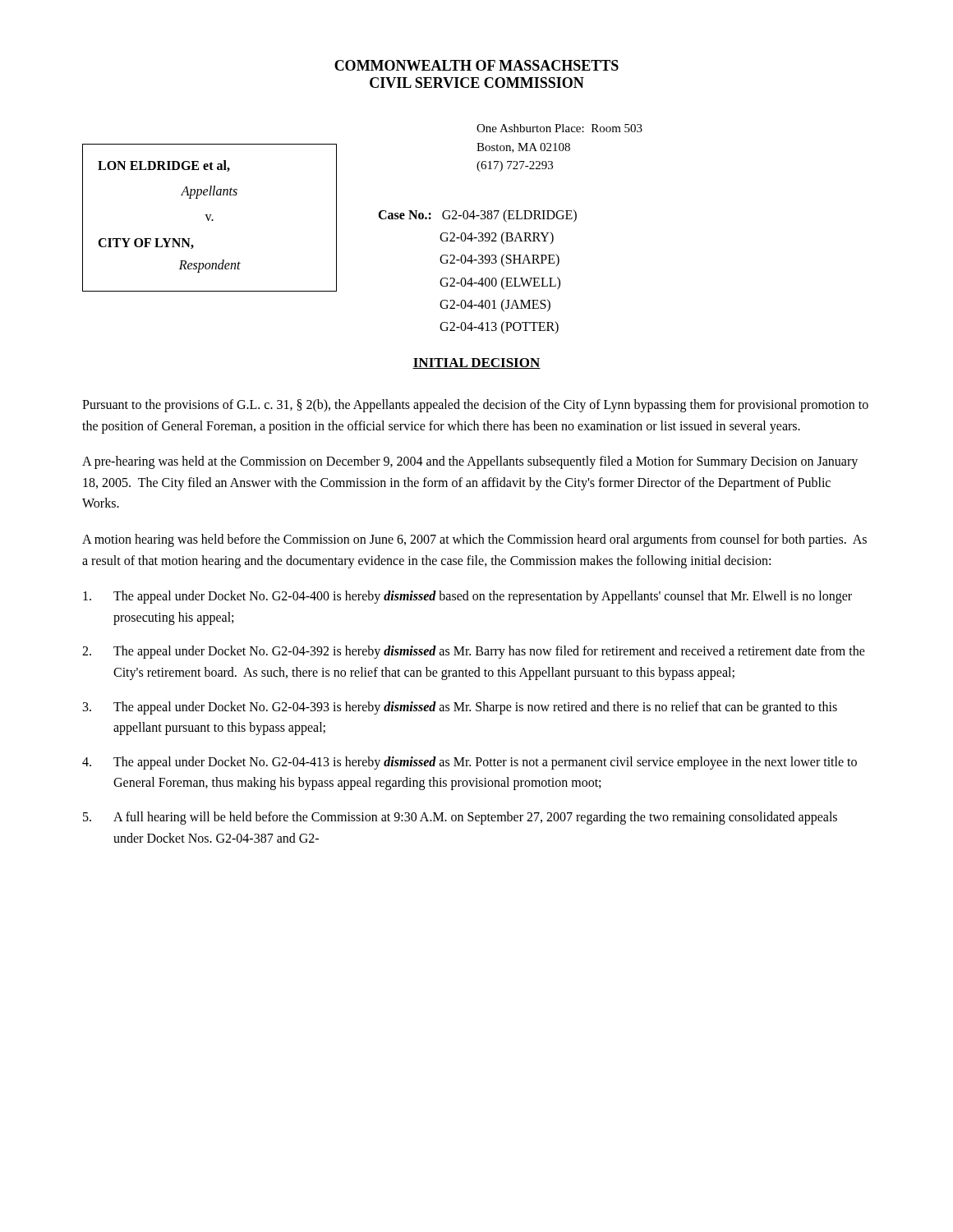Point to the block beginning "4. The appeal"
This screenshot has width=953, height=1232.
[x=476, y=772]
